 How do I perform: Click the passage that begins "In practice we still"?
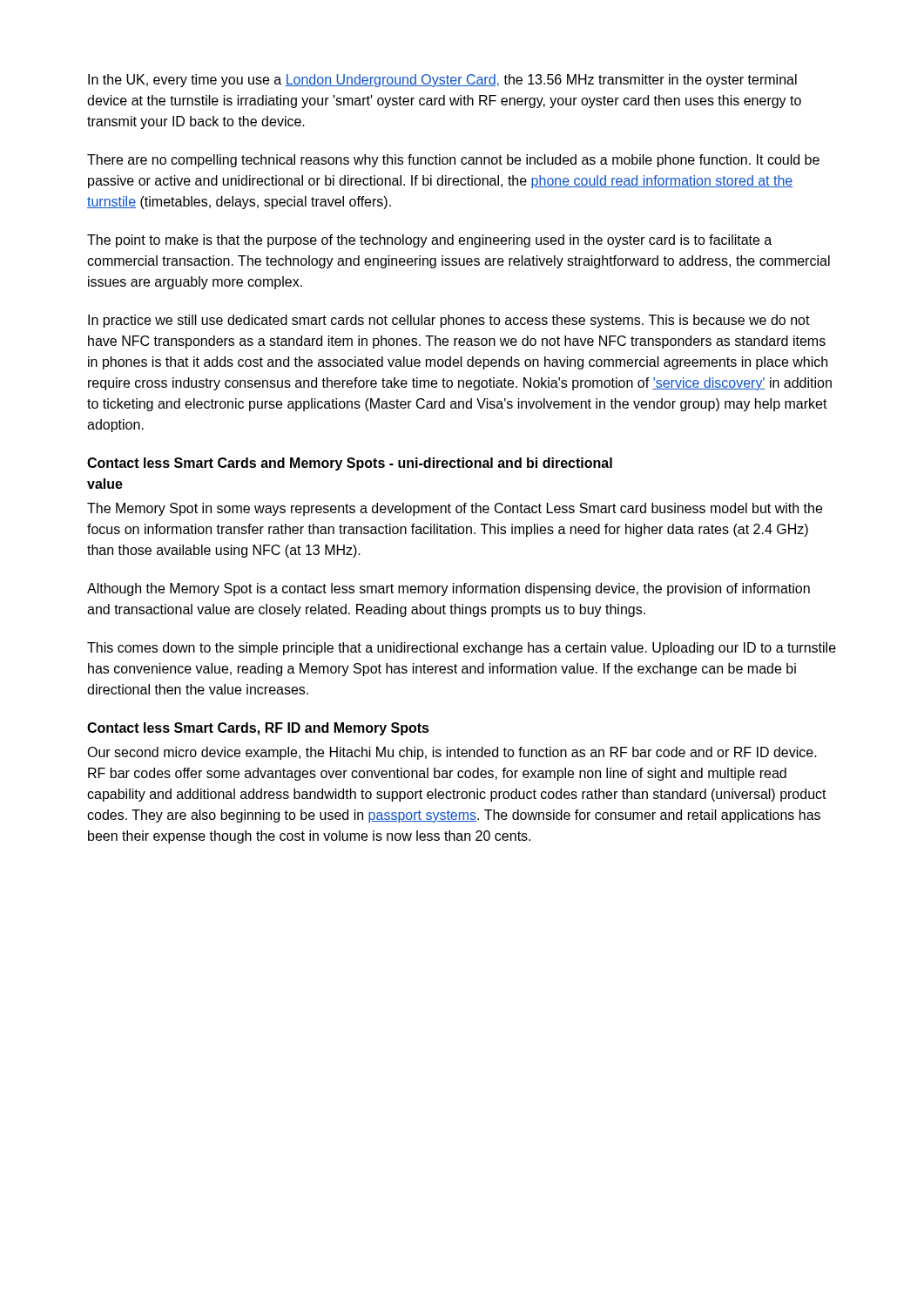pyautogui.click(x=460, y=372)
